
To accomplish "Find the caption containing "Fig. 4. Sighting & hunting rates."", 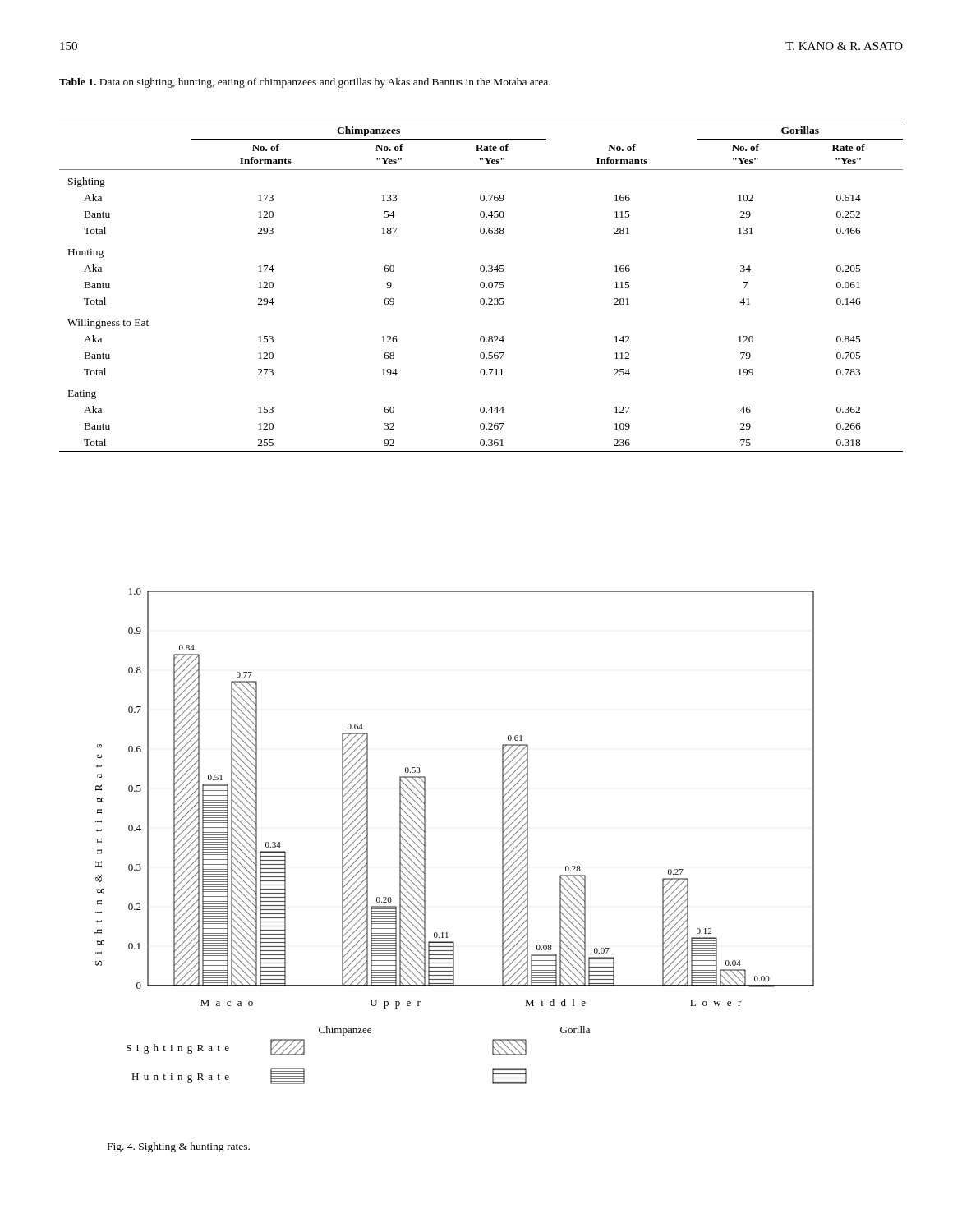I will click(179, 1146).
